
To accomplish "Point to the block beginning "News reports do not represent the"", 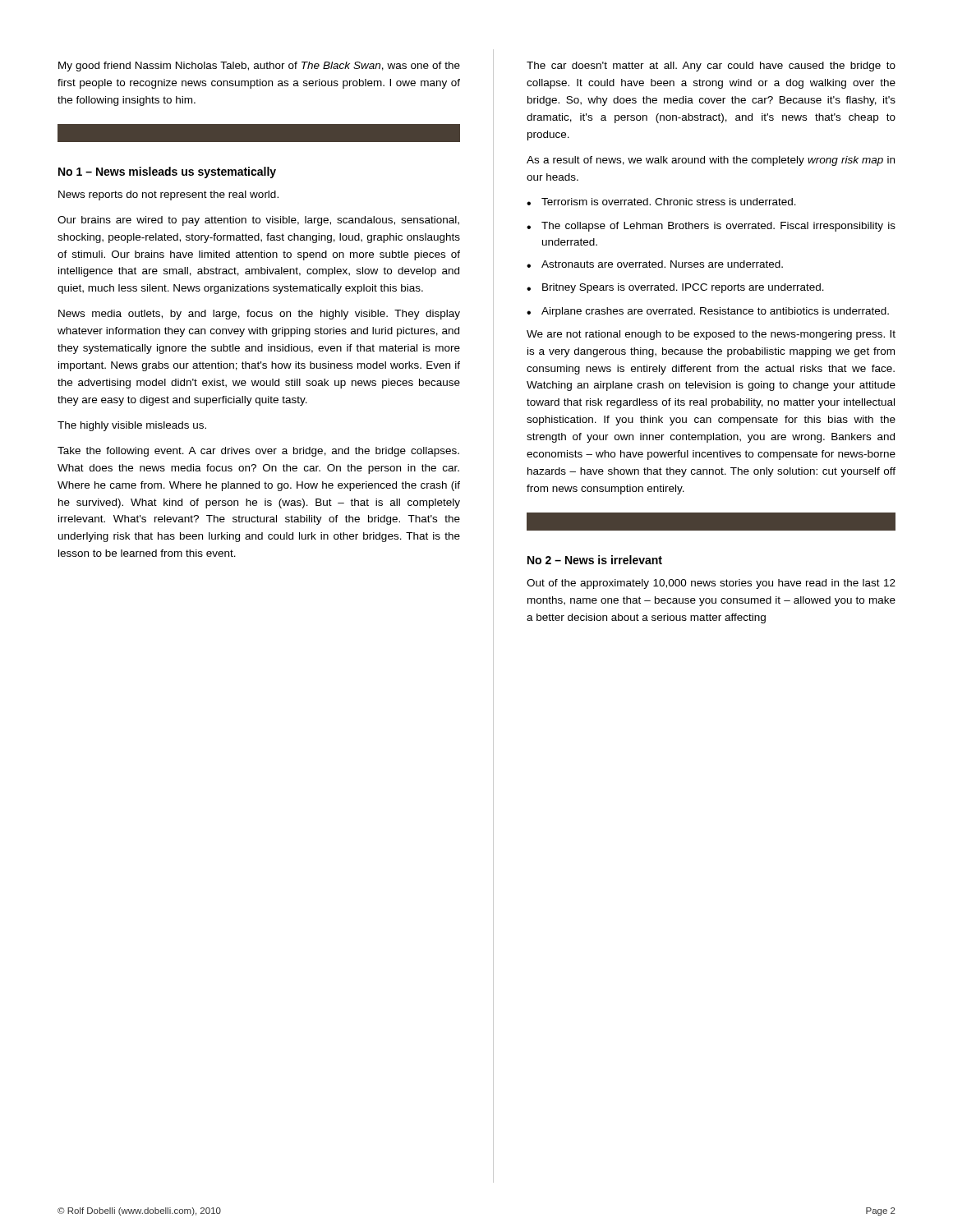I will click(168, 194).
